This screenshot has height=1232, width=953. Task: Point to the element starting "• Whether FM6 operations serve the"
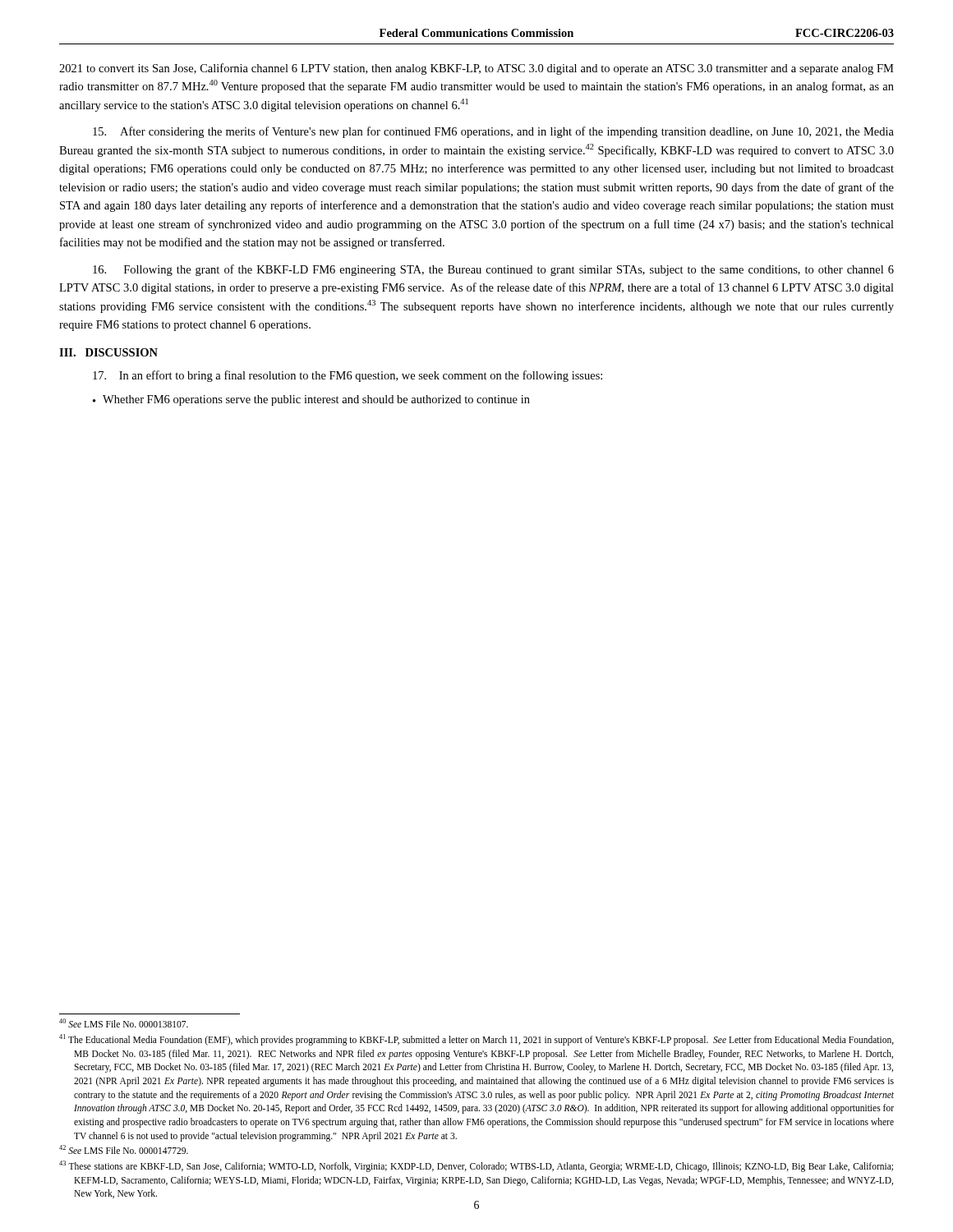tap(311, 400)
